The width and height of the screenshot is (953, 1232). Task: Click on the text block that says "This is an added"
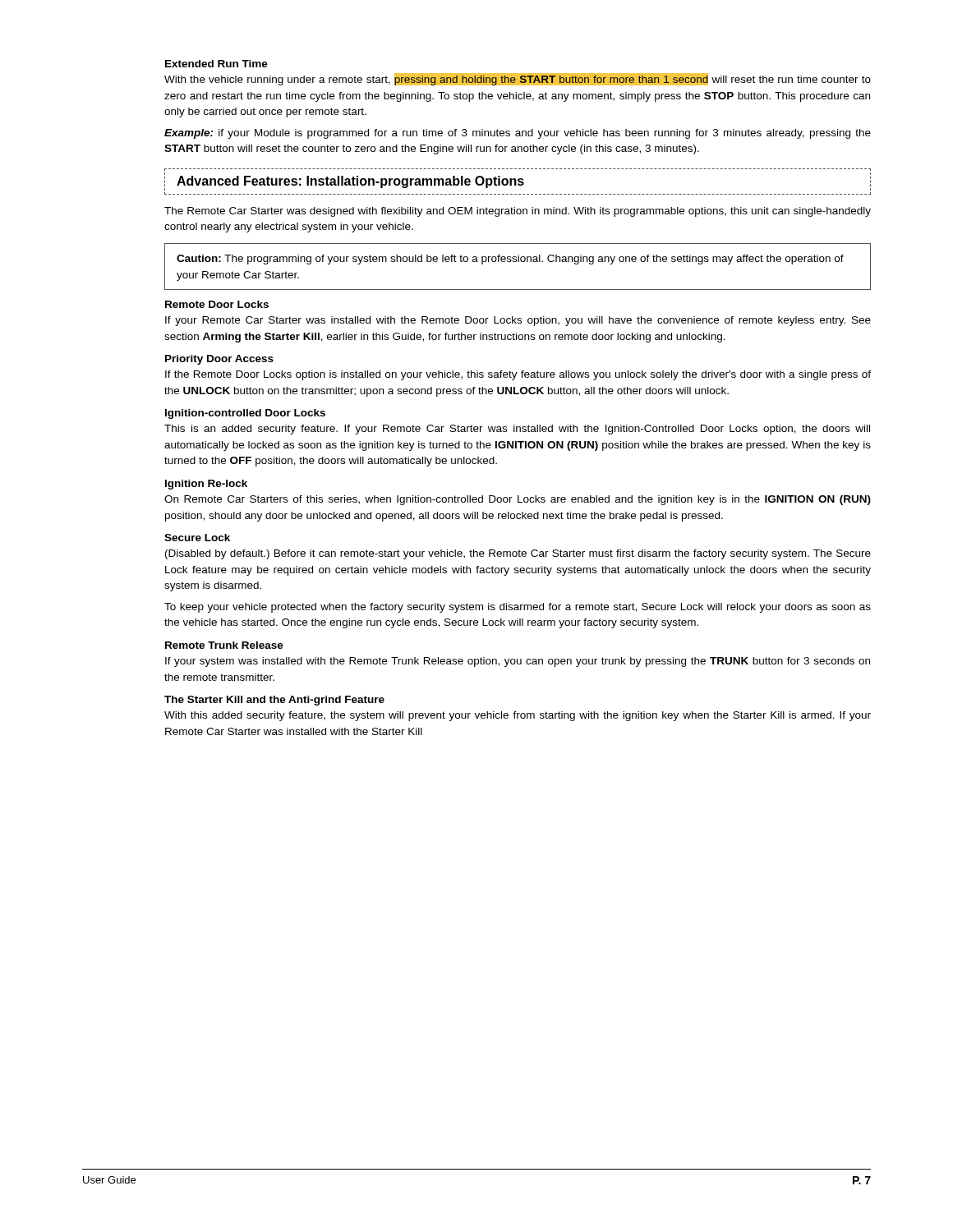click(x=518, y=445)
